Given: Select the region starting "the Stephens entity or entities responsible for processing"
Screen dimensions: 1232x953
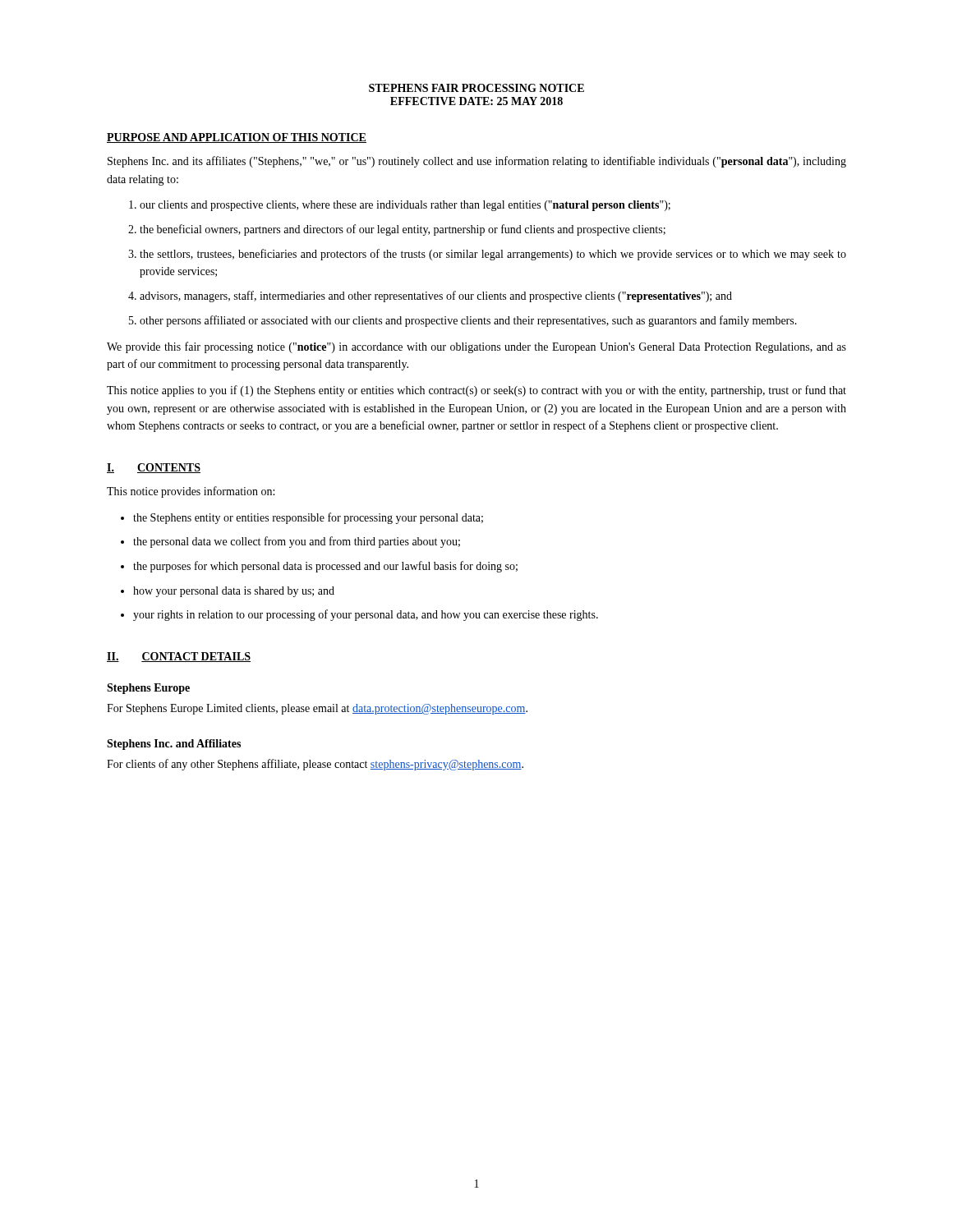Looking at the screenshot, I should (308, 518).
